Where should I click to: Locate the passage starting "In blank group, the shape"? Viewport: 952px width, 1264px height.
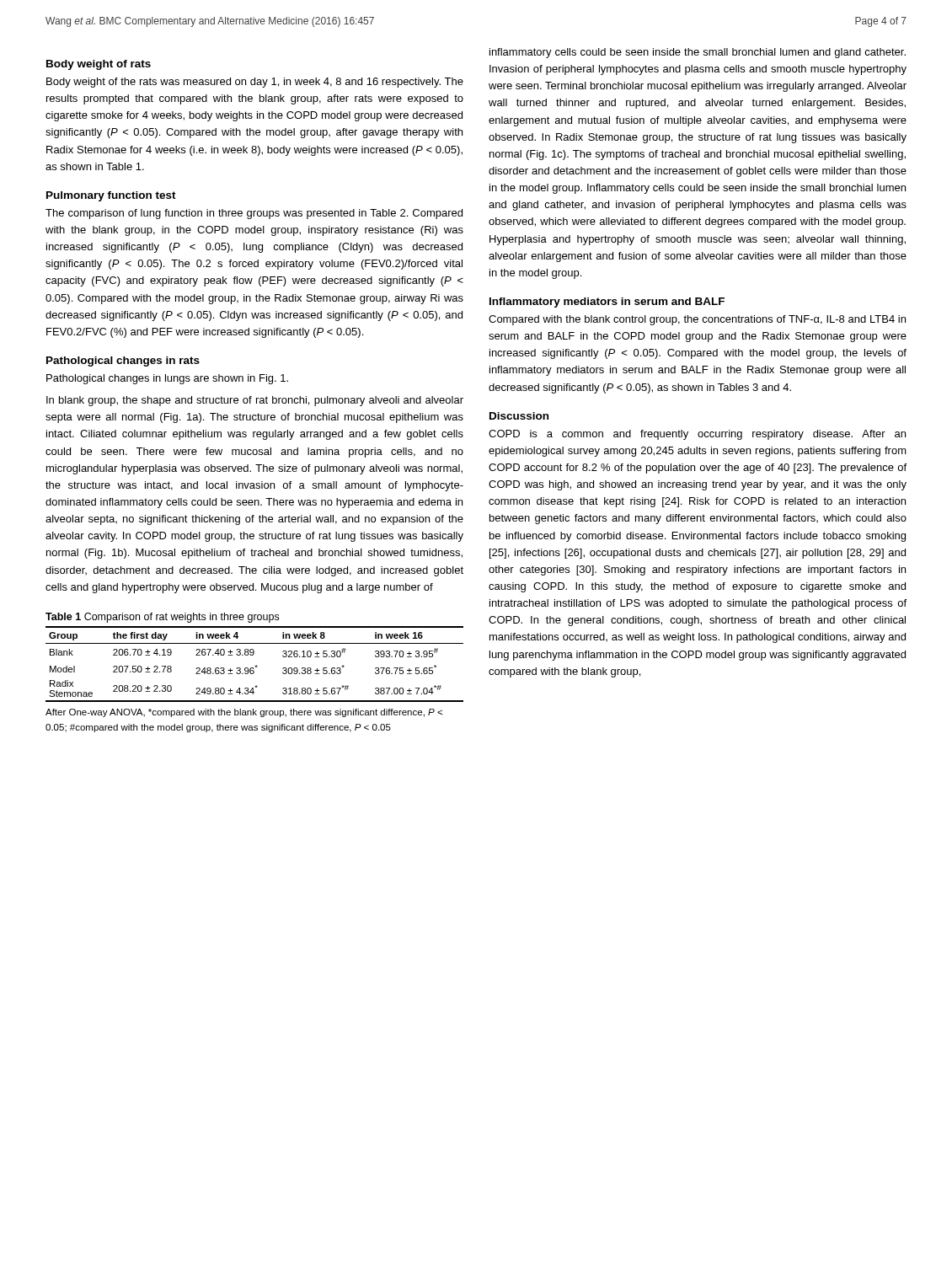tap(254, 493)
